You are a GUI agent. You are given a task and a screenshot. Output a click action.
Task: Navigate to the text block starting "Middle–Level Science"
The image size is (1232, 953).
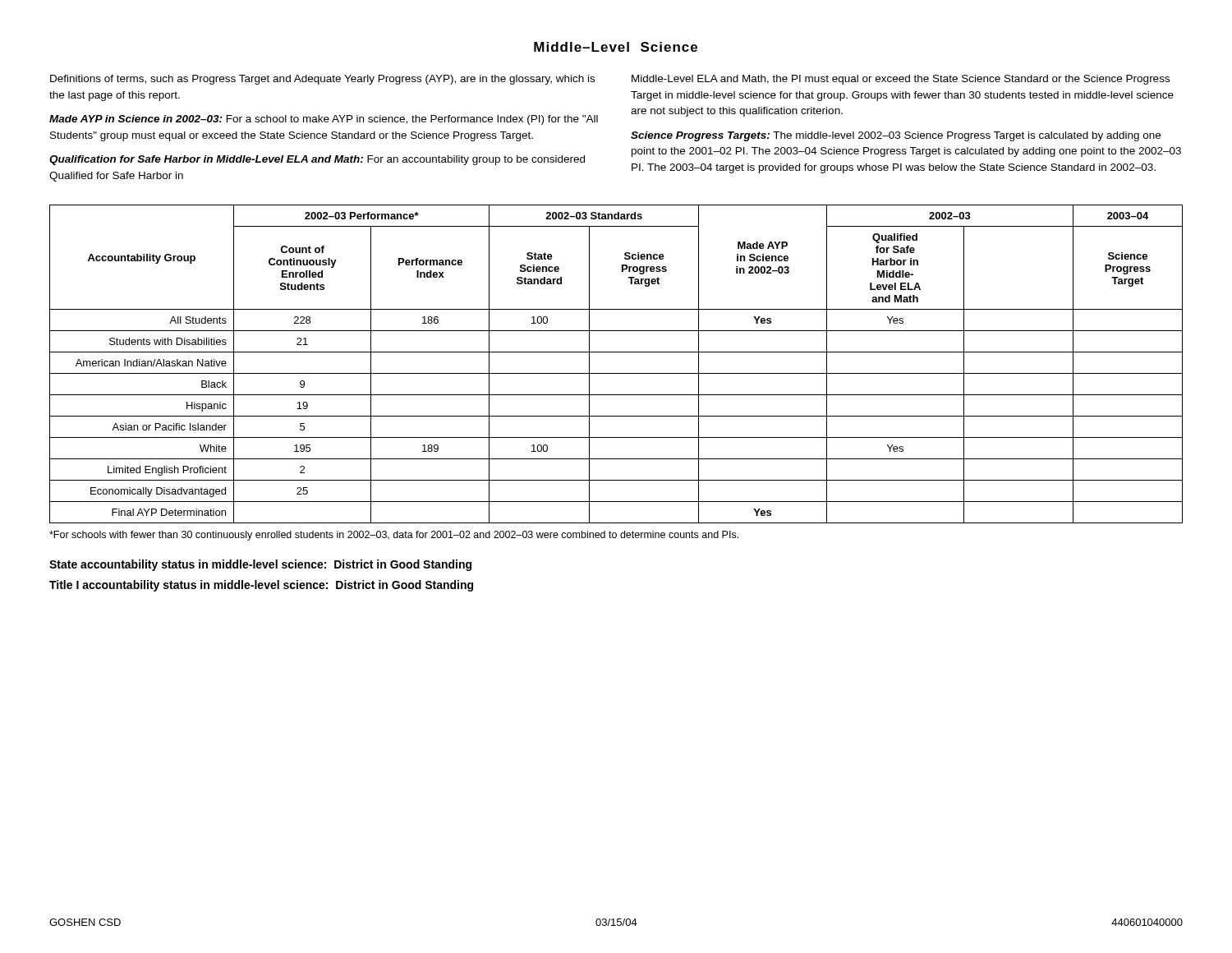[x=616, y=47]
